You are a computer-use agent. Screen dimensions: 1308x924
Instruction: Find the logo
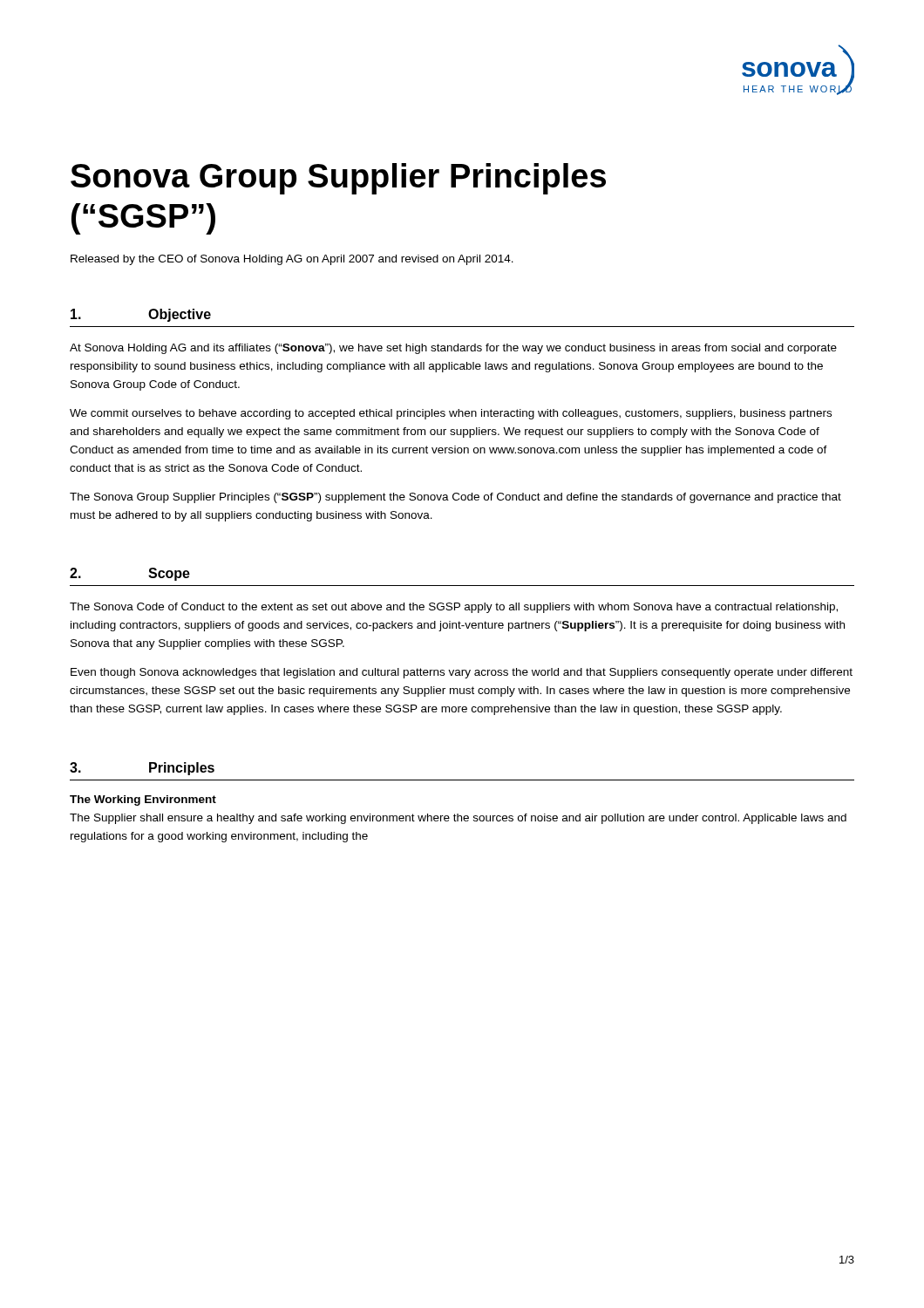pyautogui.click(x=798, y=72)
